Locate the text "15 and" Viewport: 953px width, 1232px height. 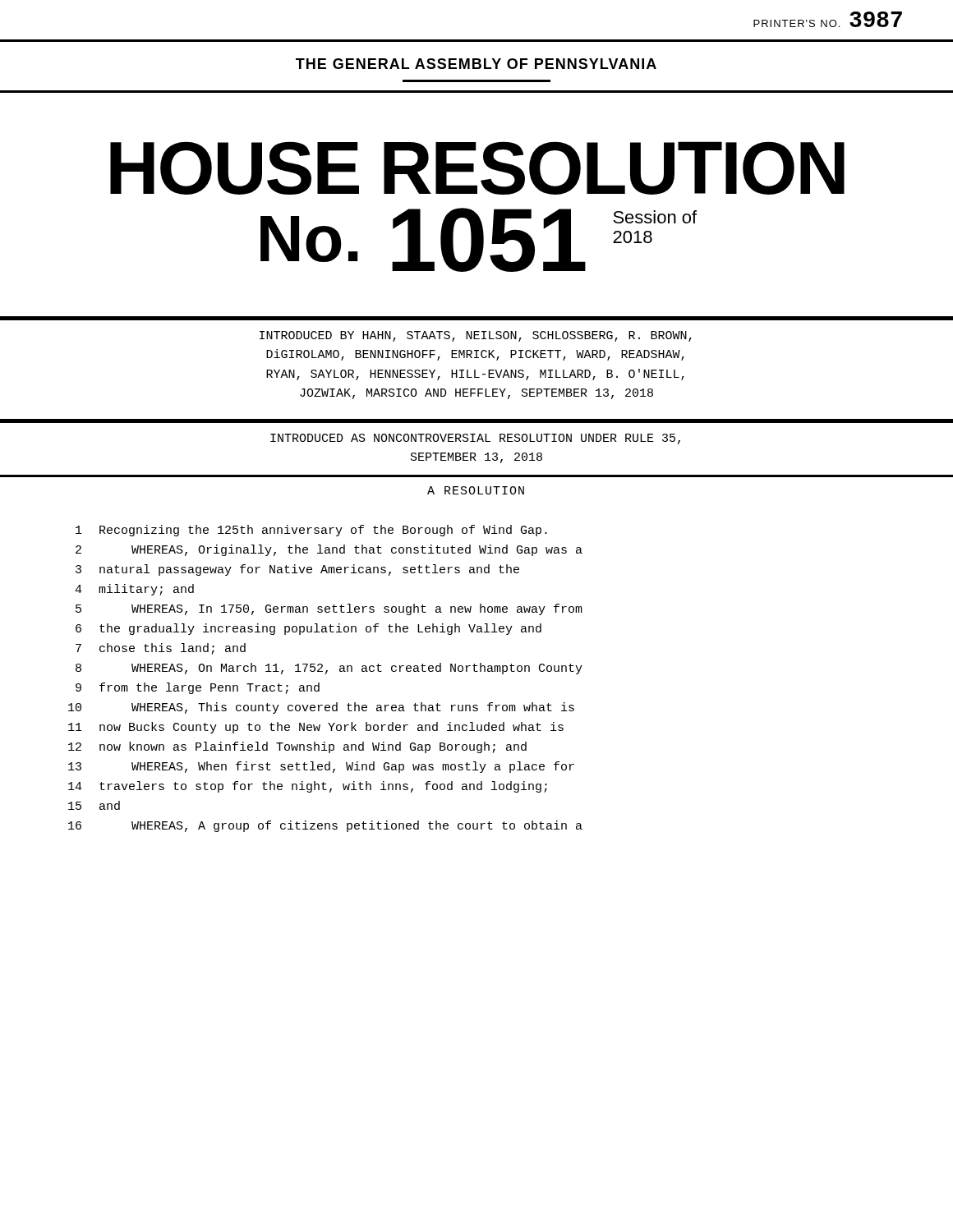pyautogui.click(x=109, y=804)
